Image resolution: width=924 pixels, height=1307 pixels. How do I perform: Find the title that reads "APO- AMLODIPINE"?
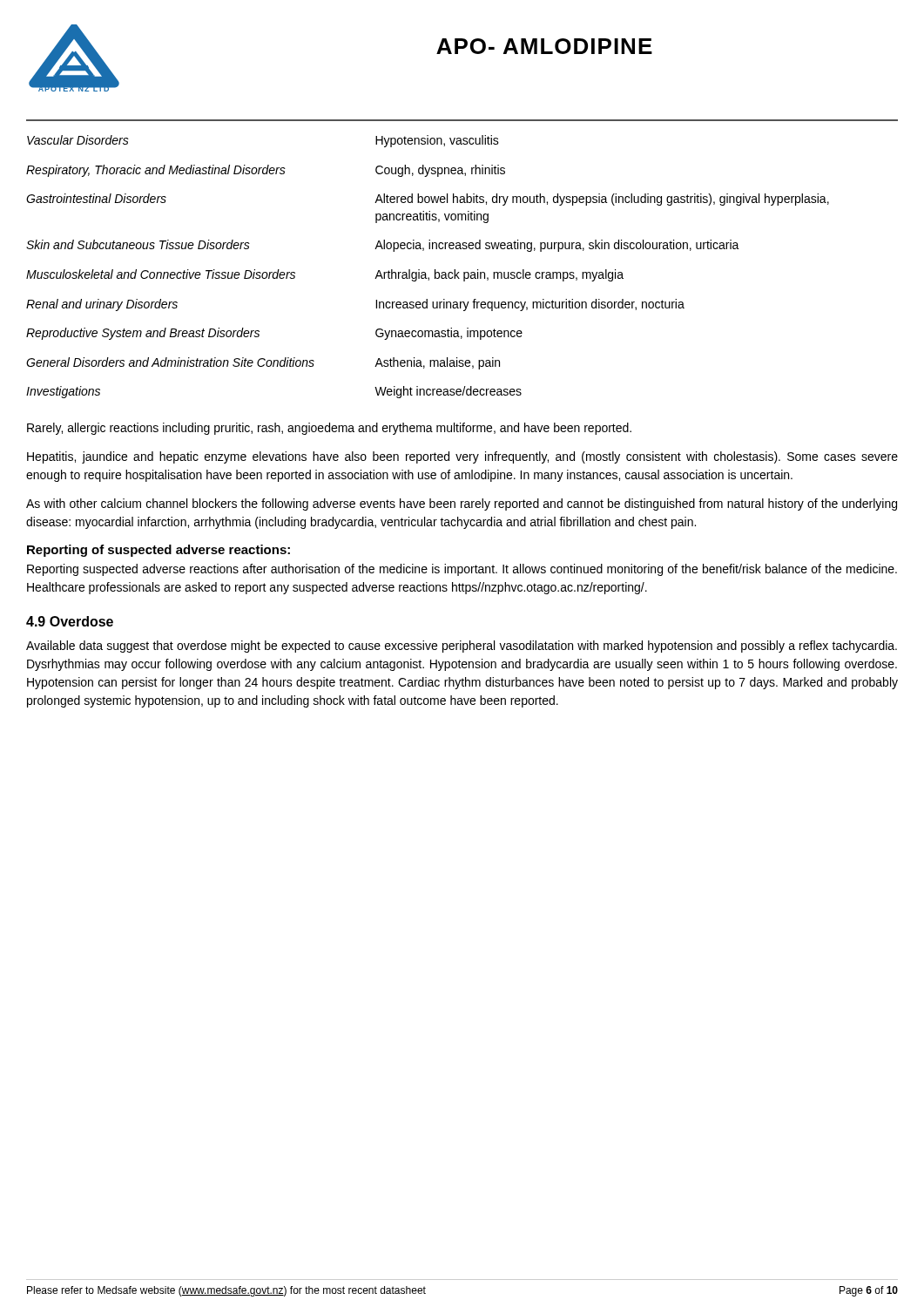545,47
